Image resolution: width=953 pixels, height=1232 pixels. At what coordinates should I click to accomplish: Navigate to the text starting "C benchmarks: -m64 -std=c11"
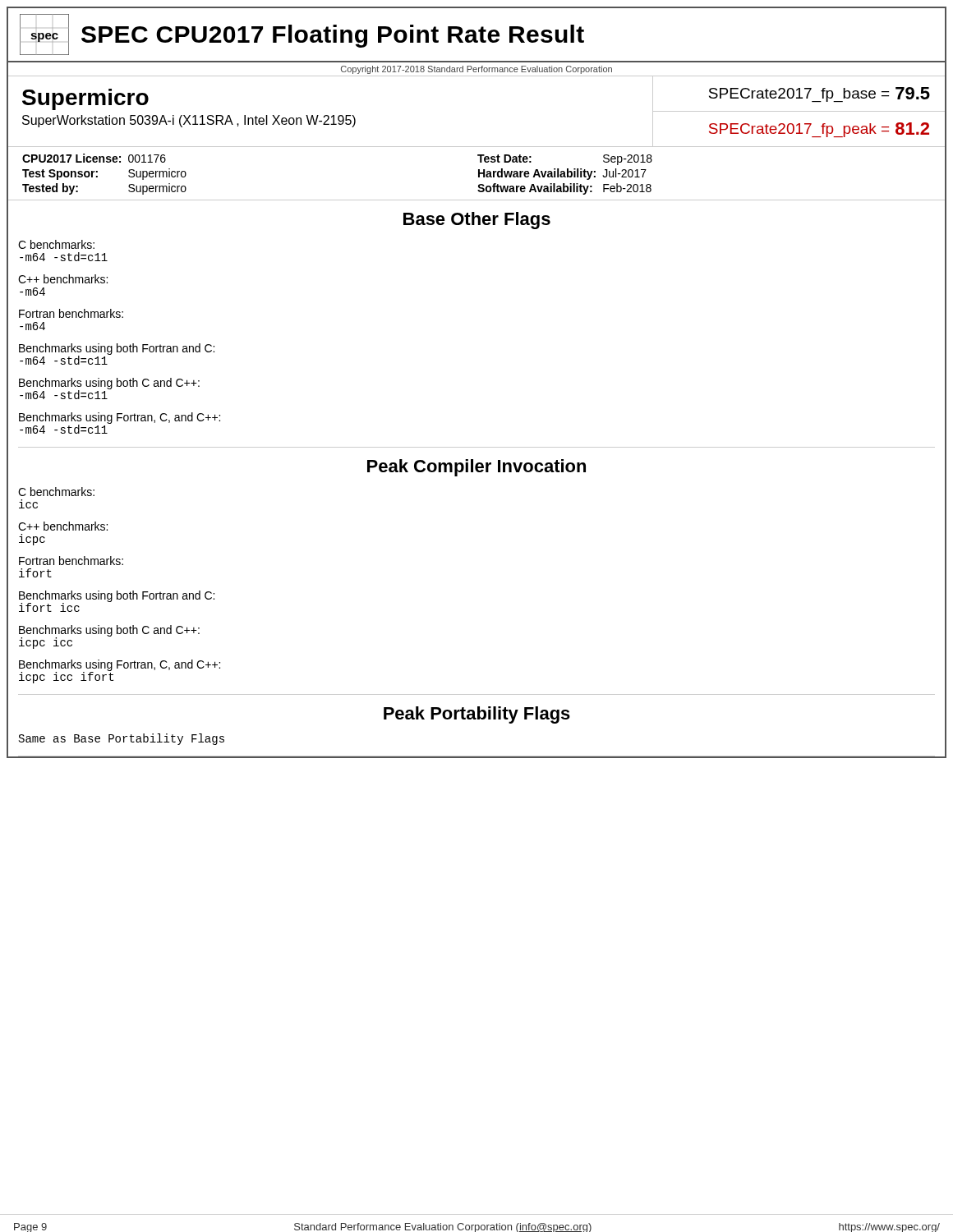(56, 244)
